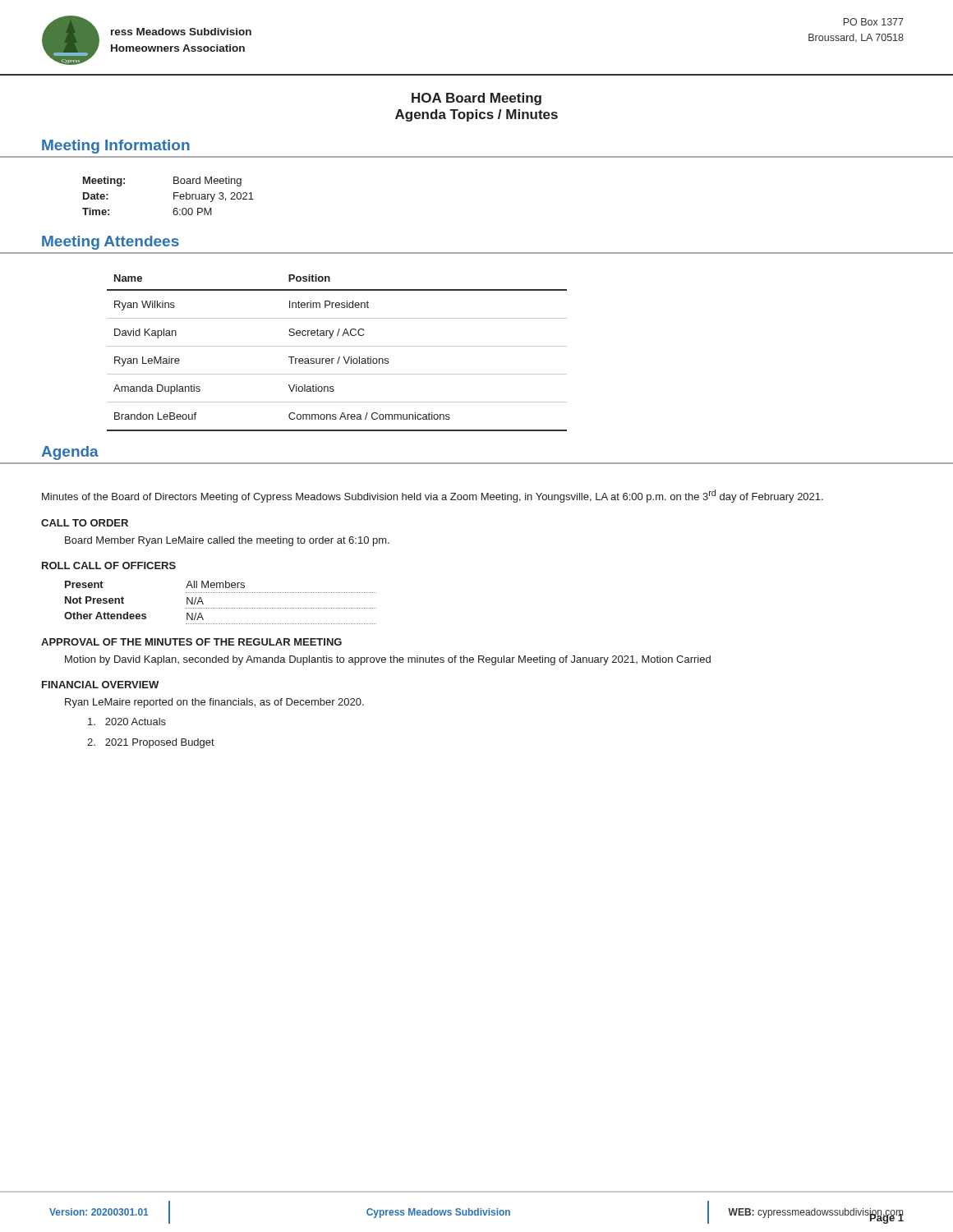Image resolution: width=953 pixels, height=1232 pixels.
Task: Select the text block that says "Ryan LeMaire reported on the"
Action: pyautogui.click(x=214, y=703)
